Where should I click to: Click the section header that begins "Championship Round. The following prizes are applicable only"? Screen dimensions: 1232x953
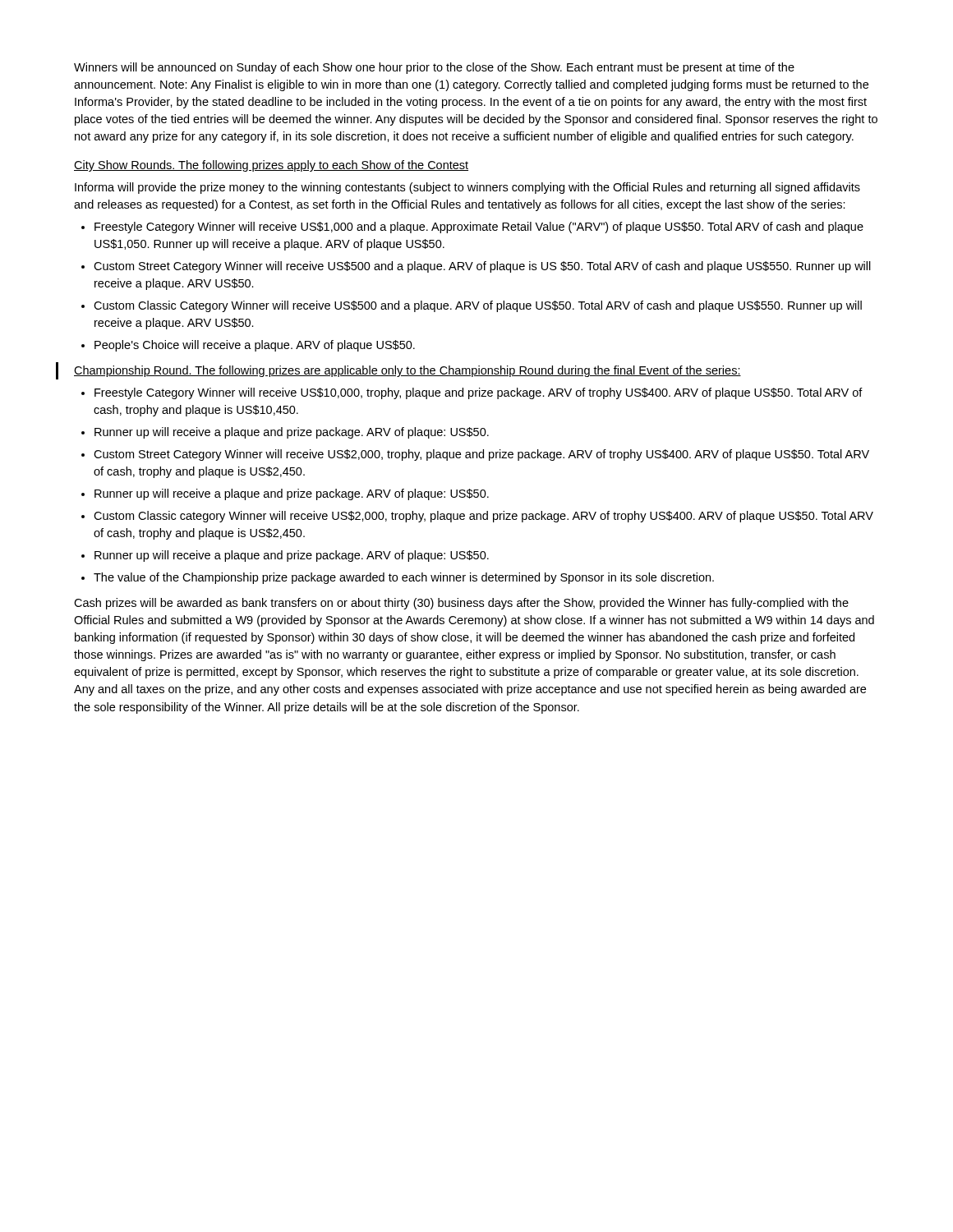[x=407, y=371]
